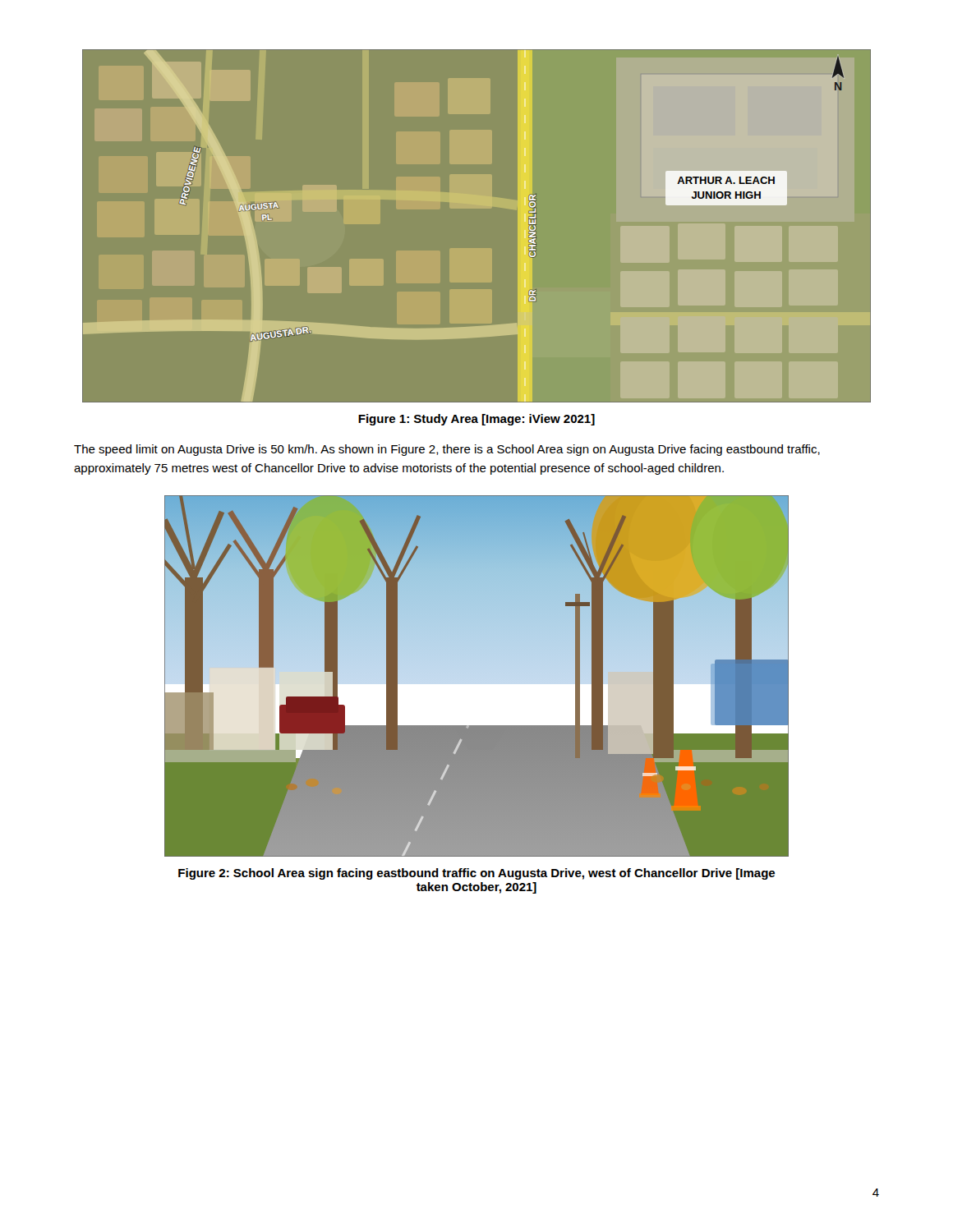Click on the caption that says "Figure 1: Study"
Viewport: 953px width, 1232px height.
[x=476, y=418]
